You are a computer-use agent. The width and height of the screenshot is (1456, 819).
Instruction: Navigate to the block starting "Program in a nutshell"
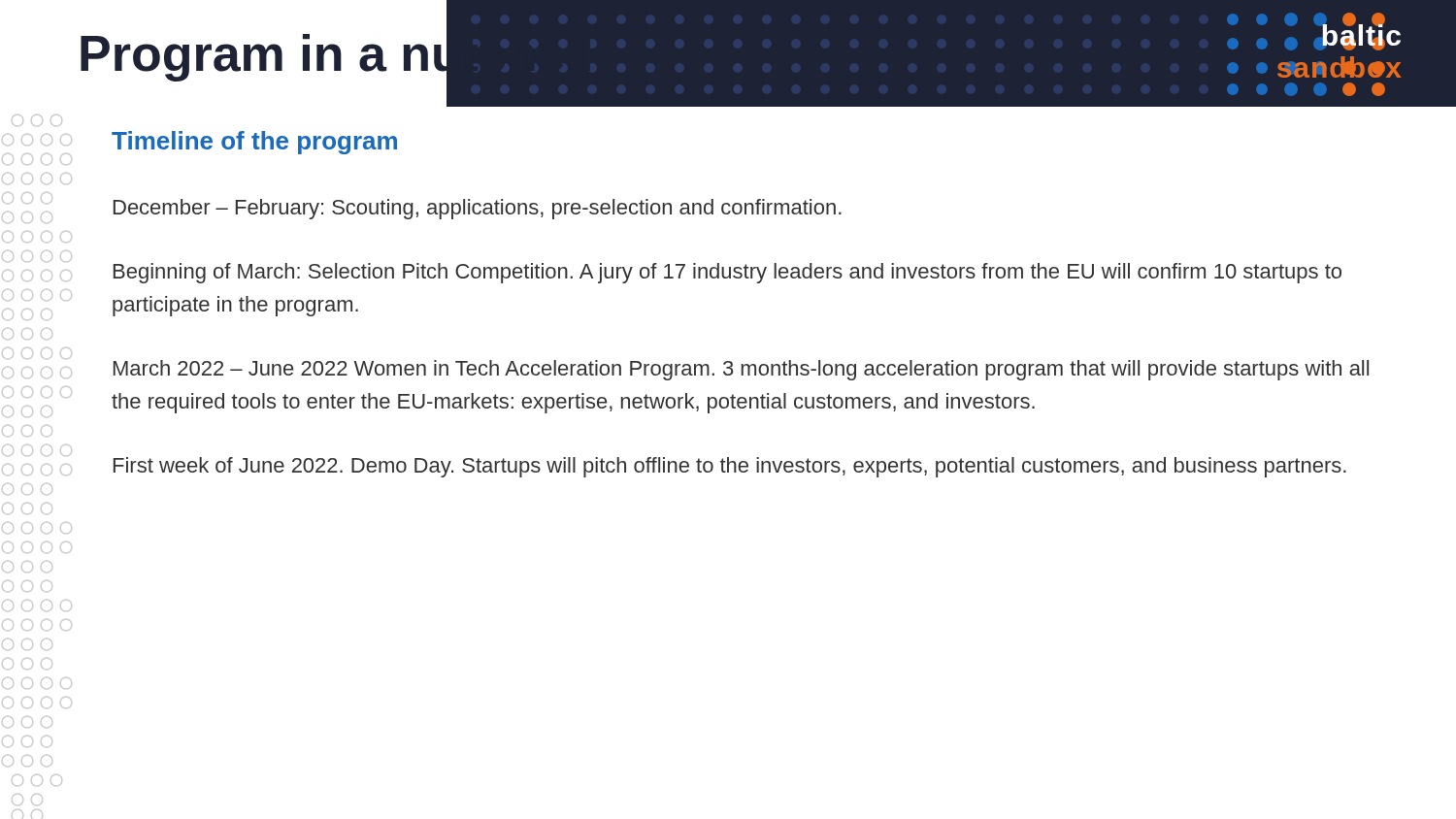pos(336,53)
